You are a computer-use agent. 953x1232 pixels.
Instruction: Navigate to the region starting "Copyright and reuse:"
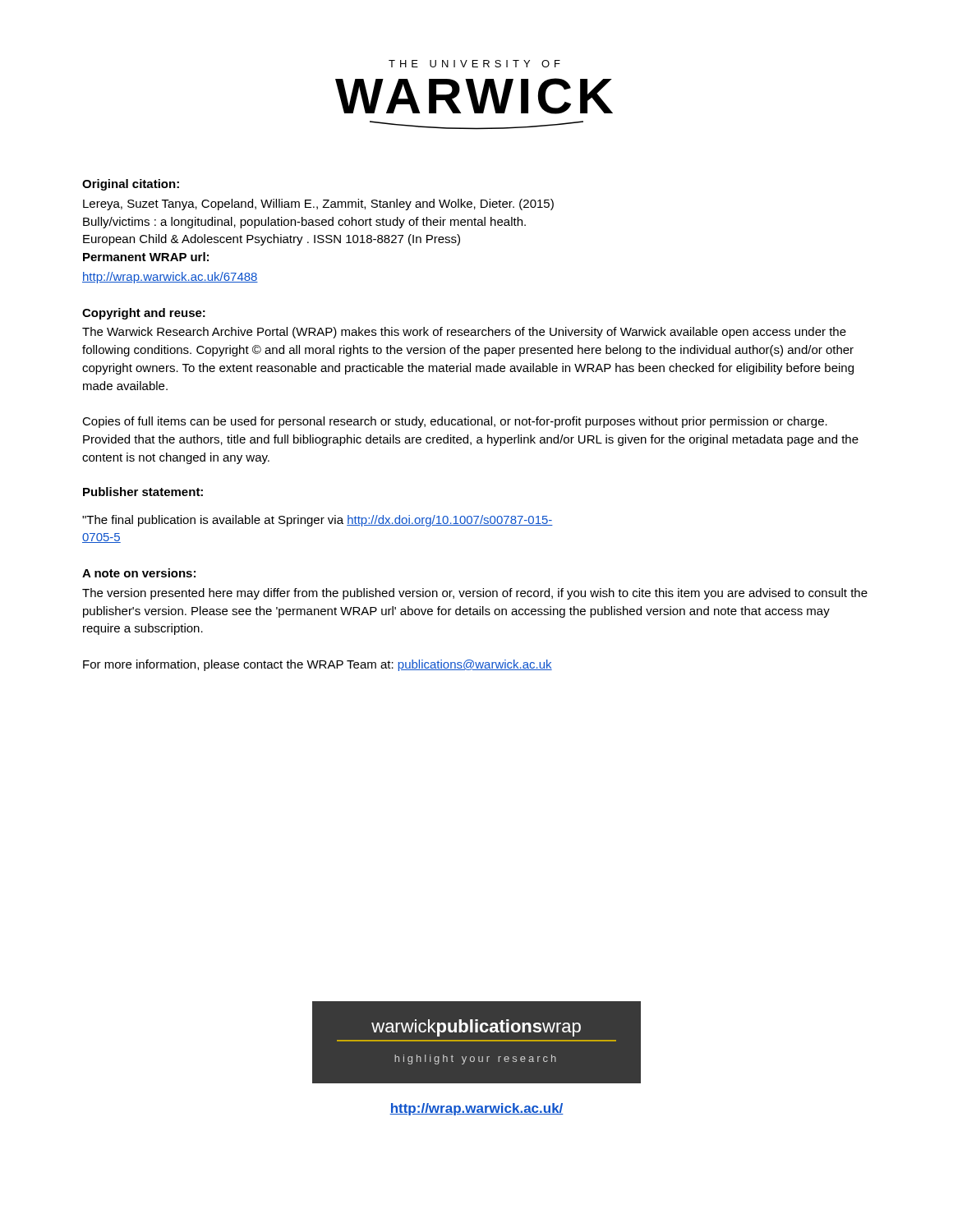coord(144,314)
